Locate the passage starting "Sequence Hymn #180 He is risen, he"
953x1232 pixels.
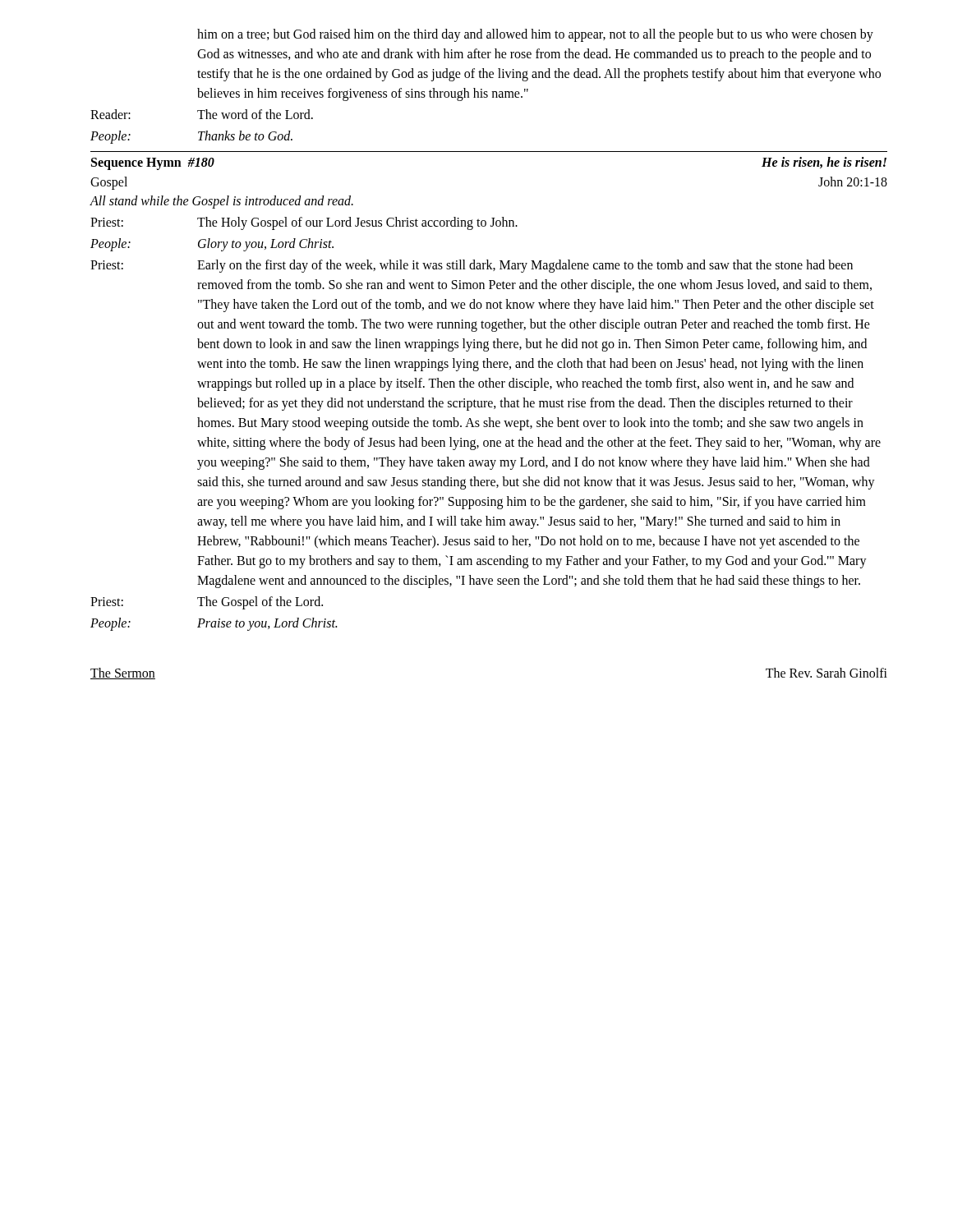[x=489, y=163]
